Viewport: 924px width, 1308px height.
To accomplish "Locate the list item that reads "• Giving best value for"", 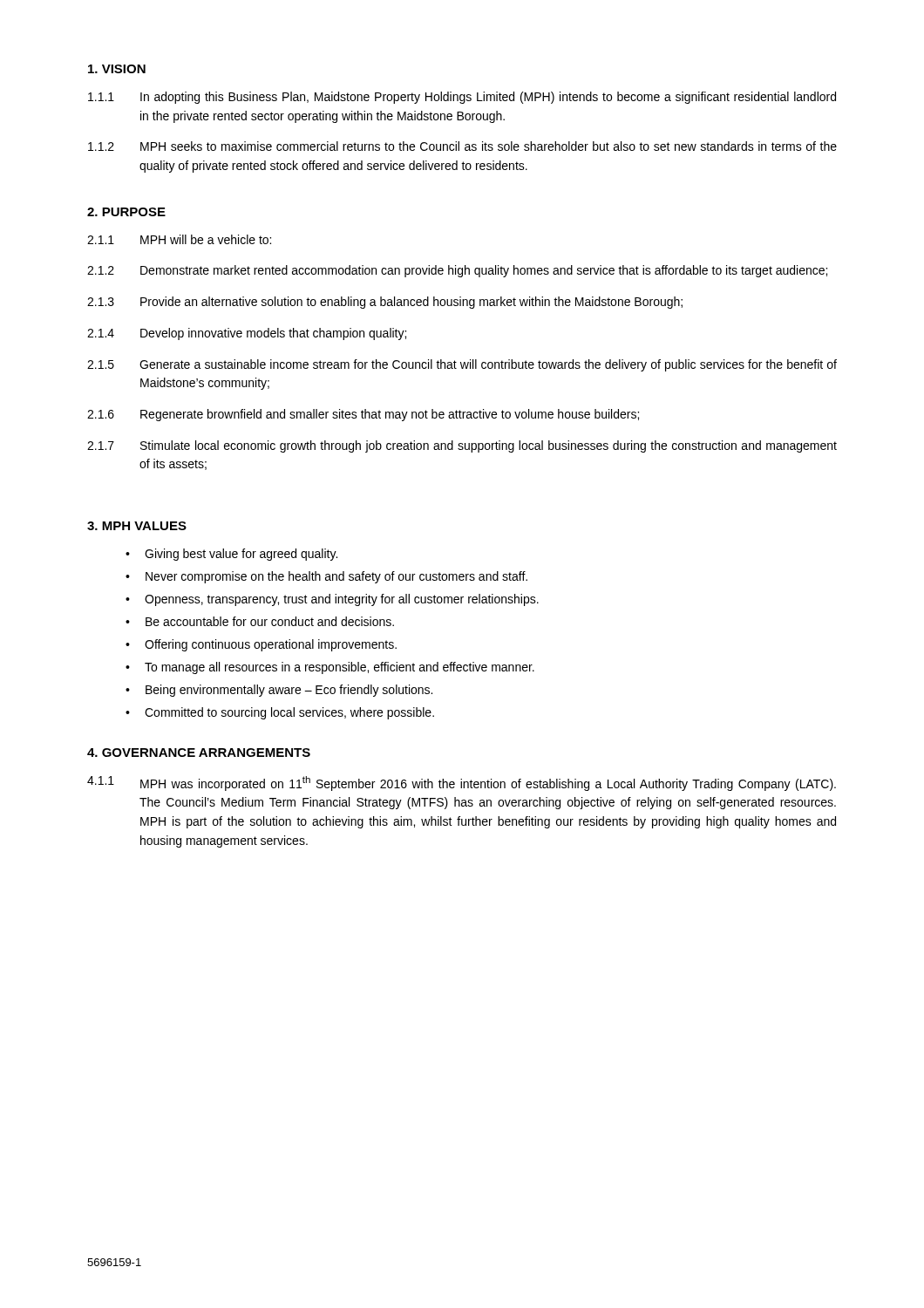I will (x=231, y=555).
